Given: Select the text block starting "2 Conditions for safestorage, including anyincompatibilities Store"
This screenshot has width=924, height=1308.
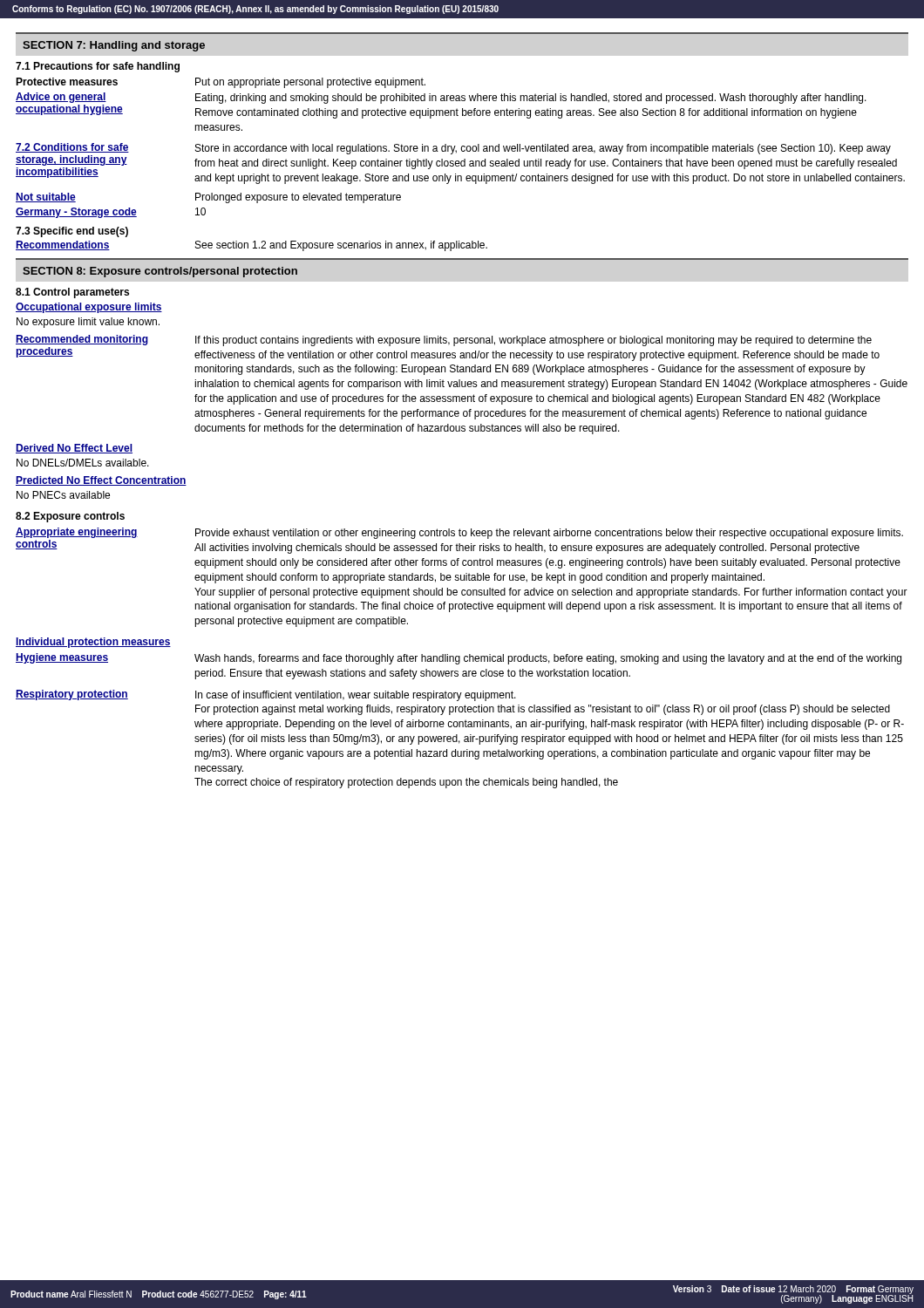Looking at the screenshot, I should click(462, 164).
